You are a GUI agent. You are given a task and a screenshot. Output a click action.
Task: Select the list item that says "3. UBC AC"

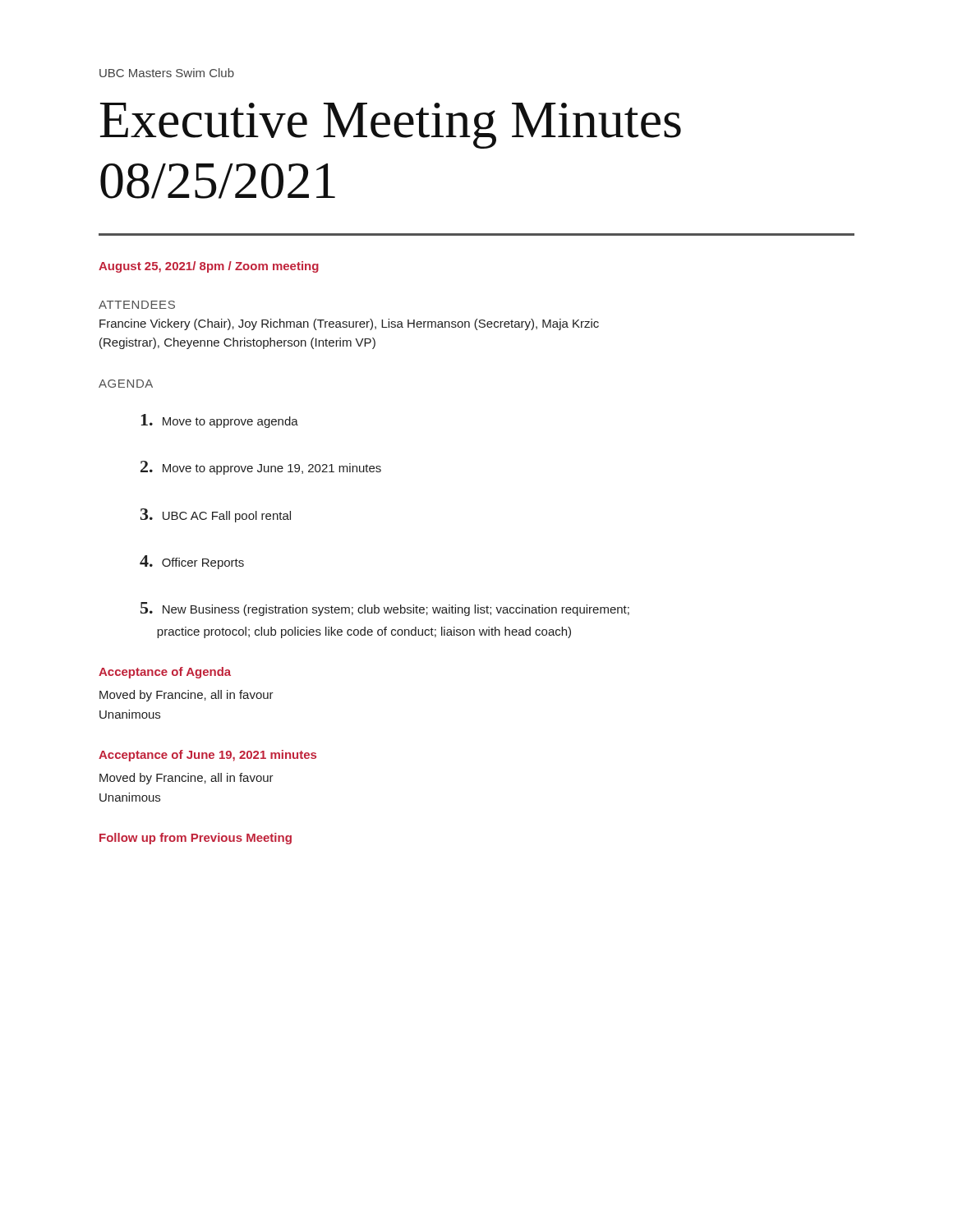216,513
